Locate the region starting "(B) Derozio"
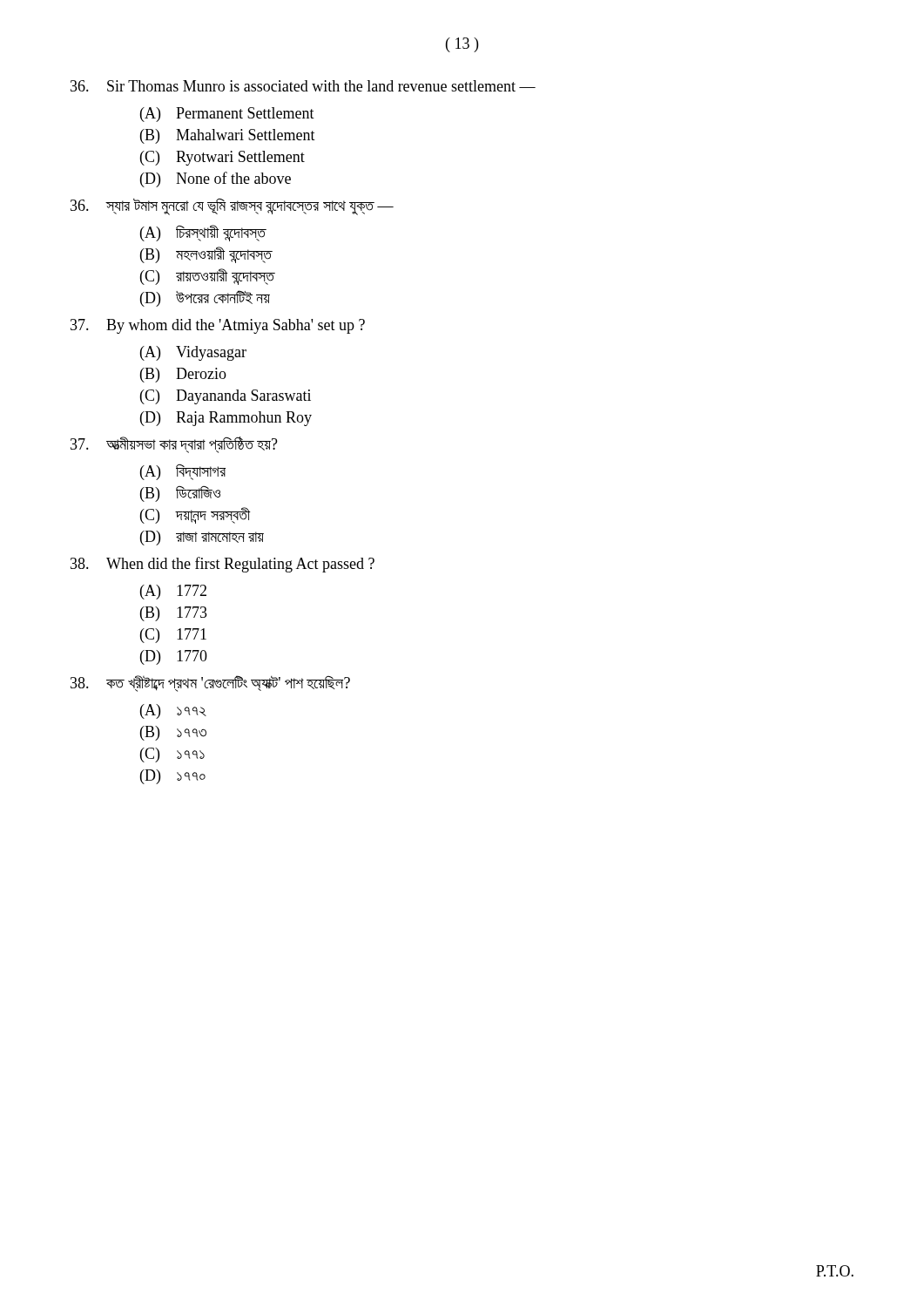 [183, 374]
